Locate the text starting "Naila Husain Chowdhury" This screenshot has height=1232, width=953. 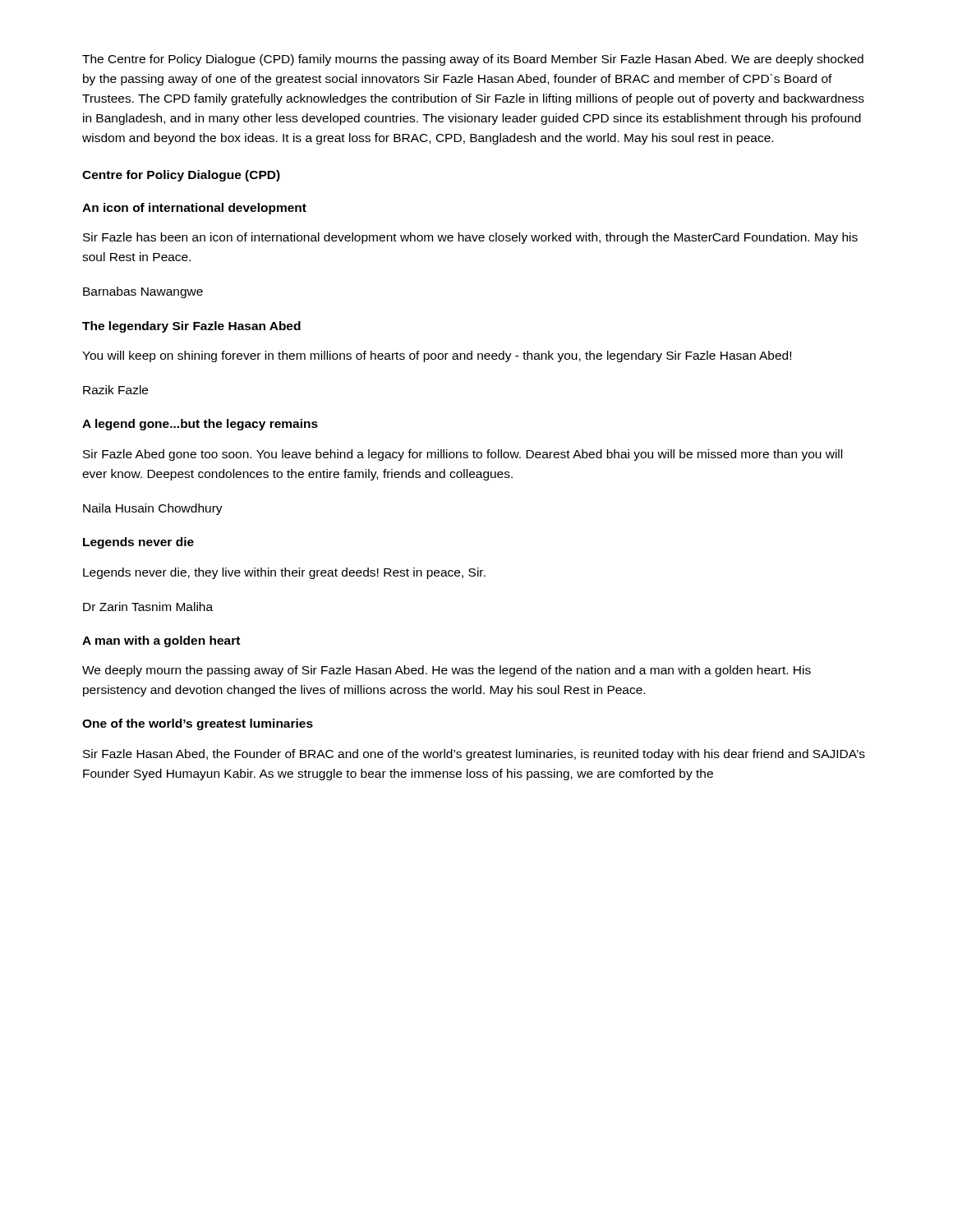click(152, 508)
